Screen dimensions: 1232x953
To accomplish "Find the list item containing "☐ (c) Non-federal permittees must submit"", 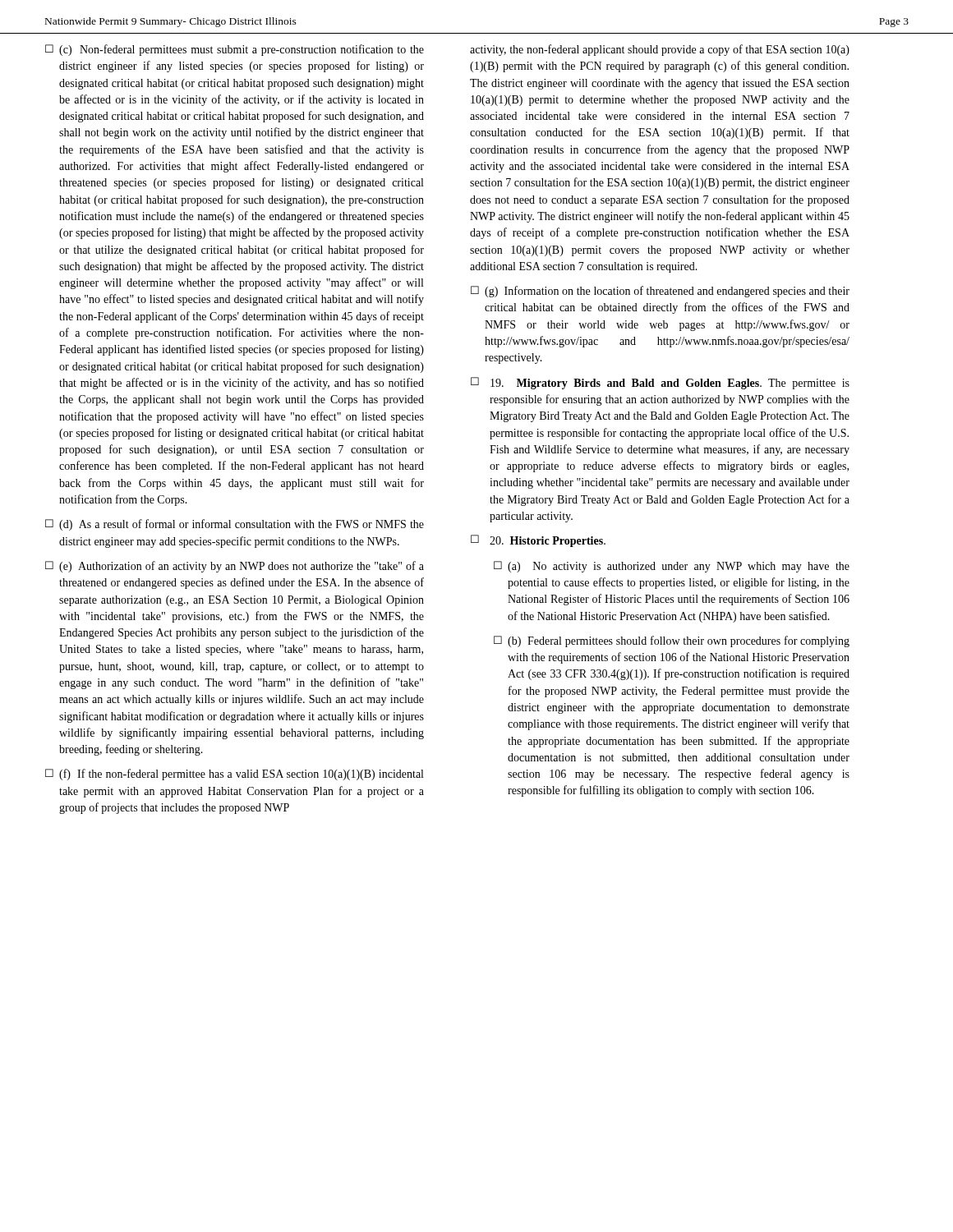I will coord(234,275).
